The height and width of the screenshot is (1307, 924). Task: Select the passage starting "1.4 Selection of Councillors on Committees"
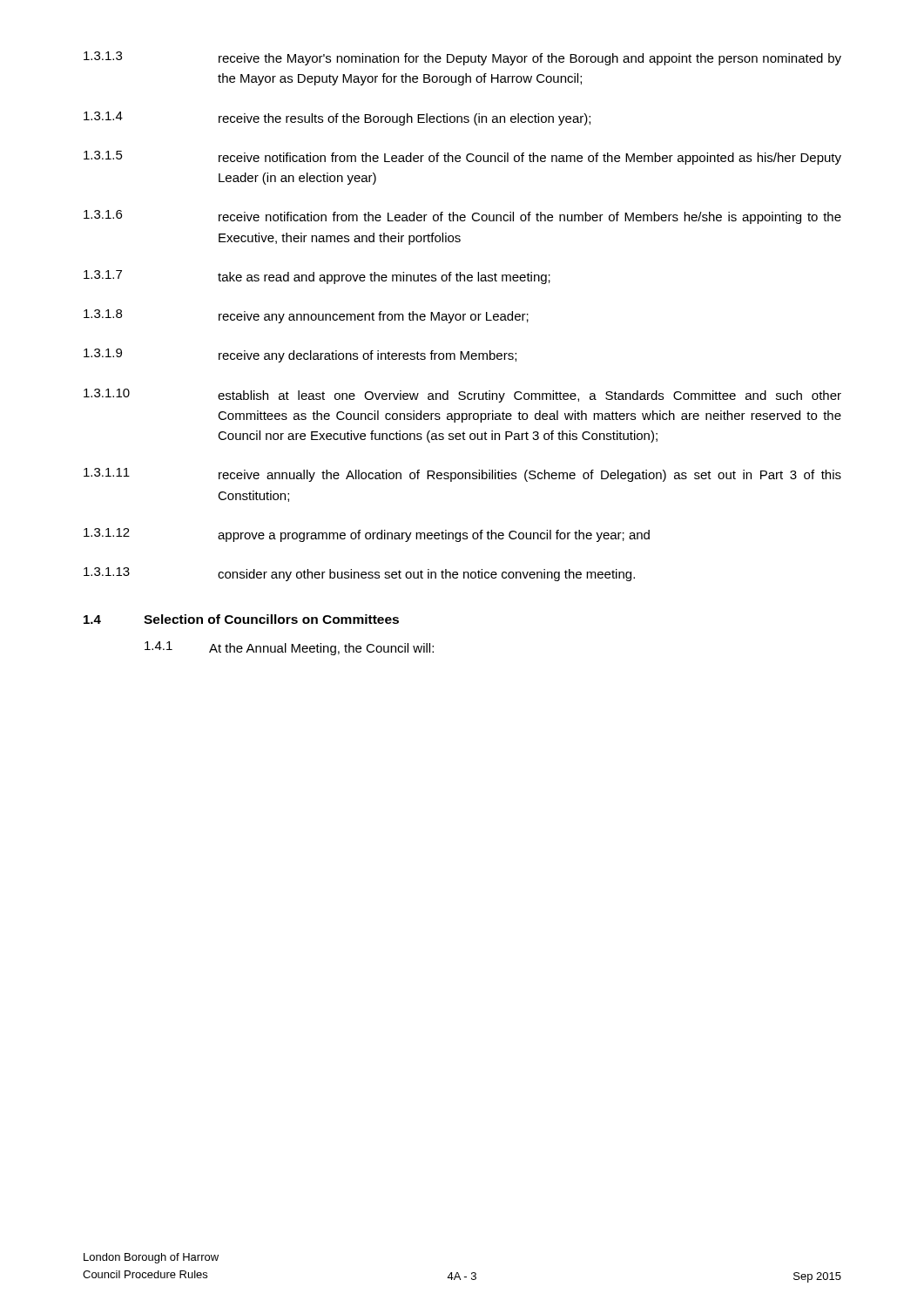[x=241, y=620]
